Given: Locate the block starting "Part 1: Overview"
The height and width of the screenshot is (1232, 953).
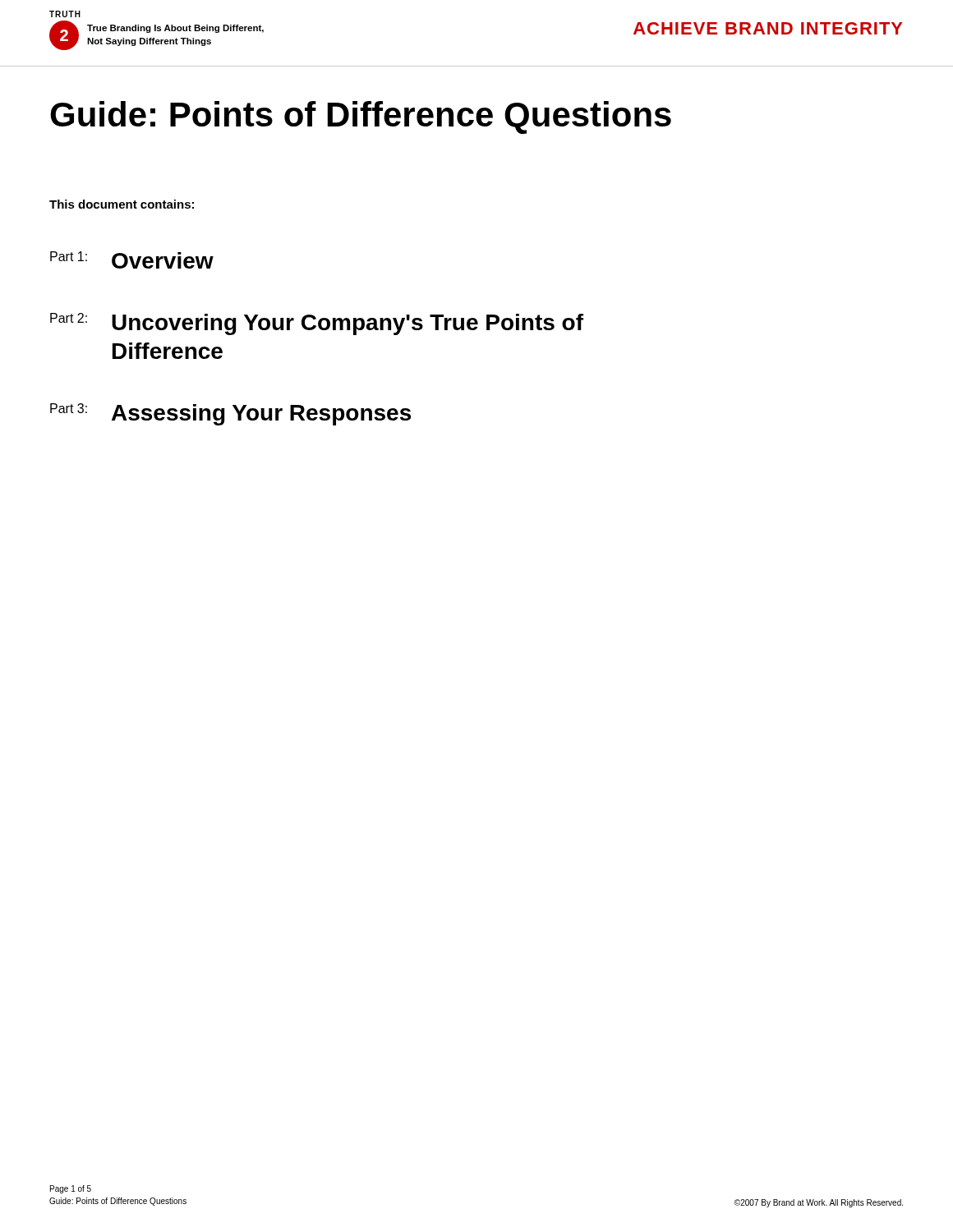Looking at the screenshot, I should pos(131,261).
